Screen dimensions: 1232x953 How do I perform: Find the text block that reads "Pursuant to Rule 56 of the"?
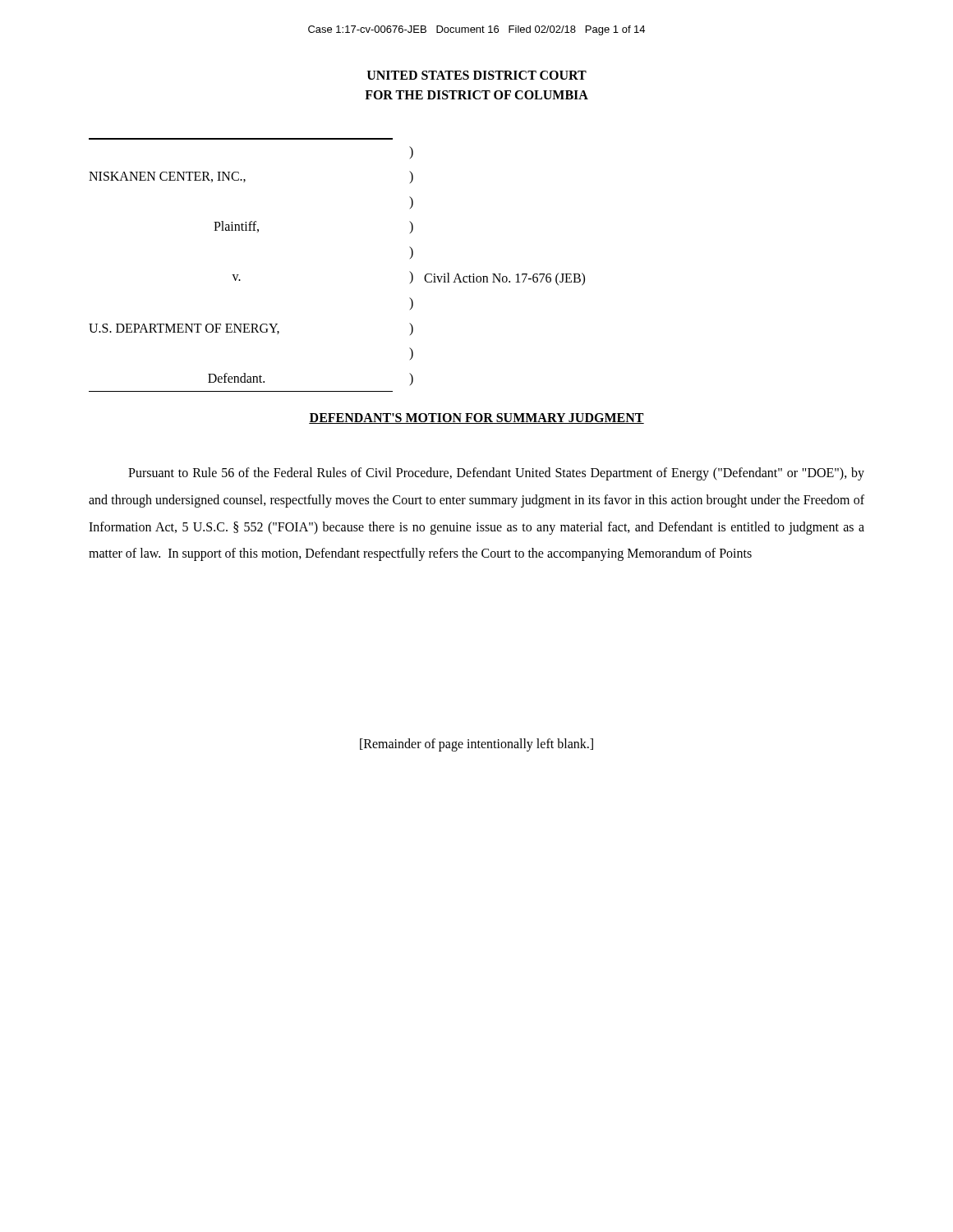[476, 514]
